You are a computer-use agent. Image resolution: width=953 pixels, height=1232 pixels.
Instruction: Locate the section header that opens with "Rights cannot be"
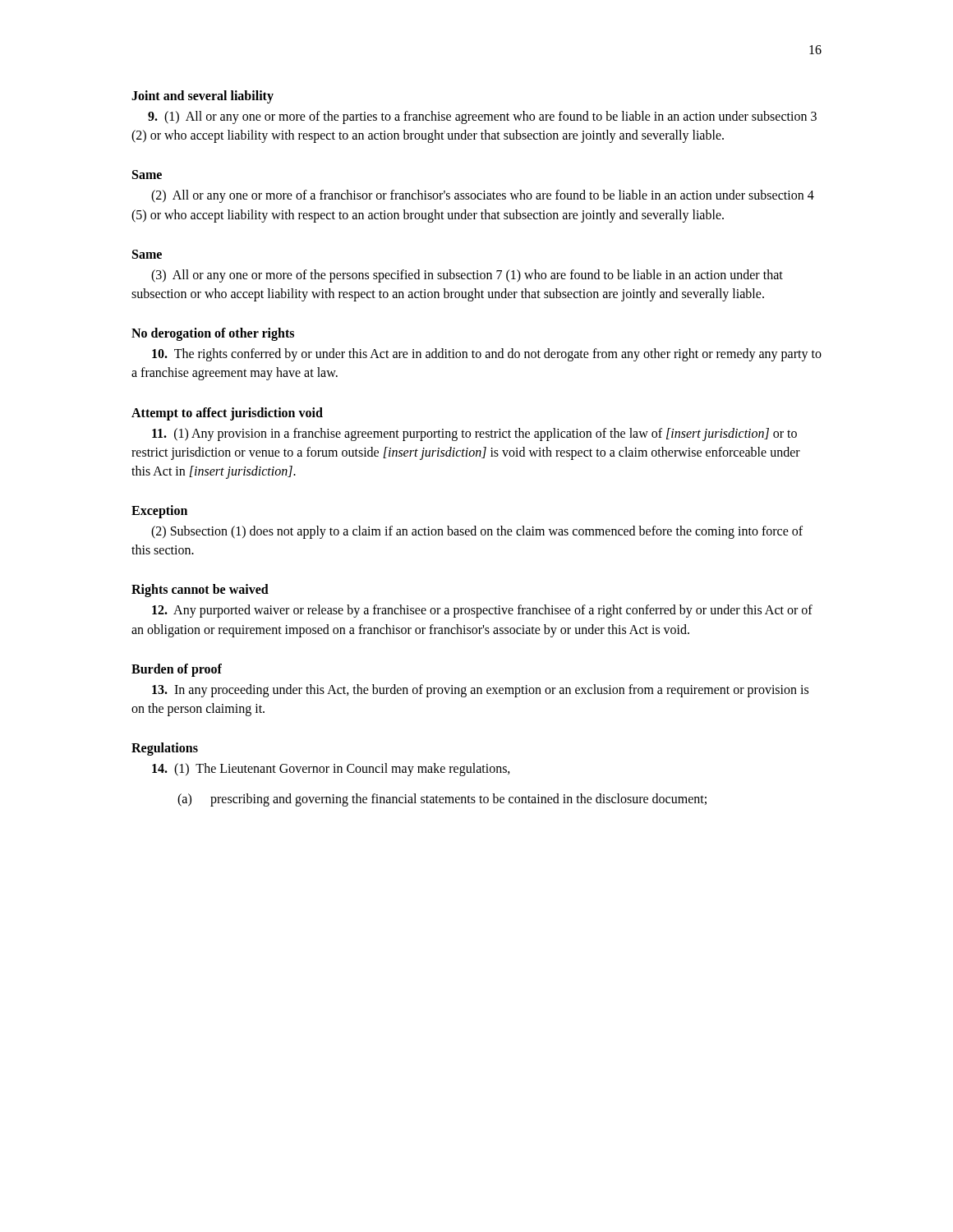pyautogui.click(x=200, y=590)
